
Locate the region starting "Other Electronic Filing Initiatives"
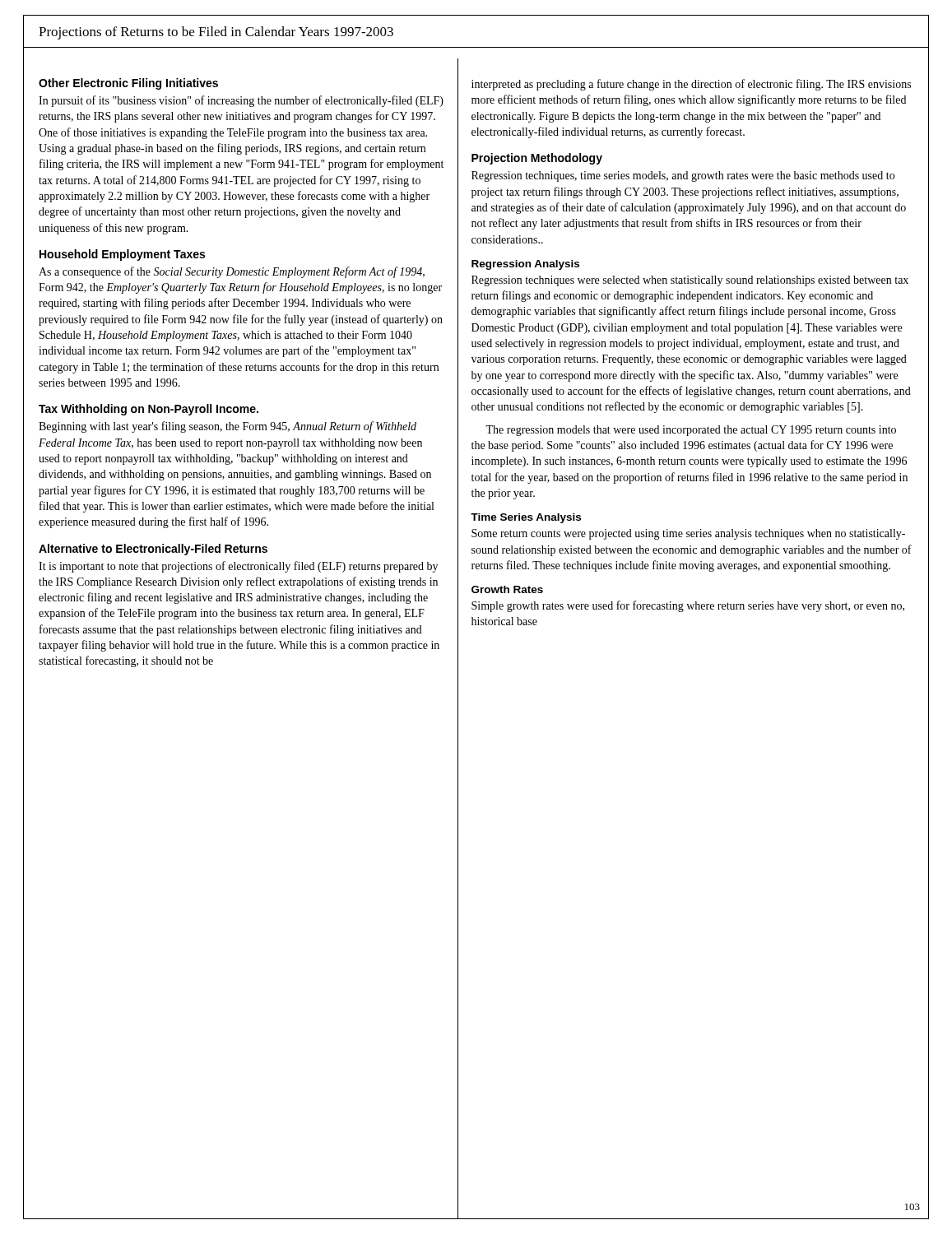(129, 83)
